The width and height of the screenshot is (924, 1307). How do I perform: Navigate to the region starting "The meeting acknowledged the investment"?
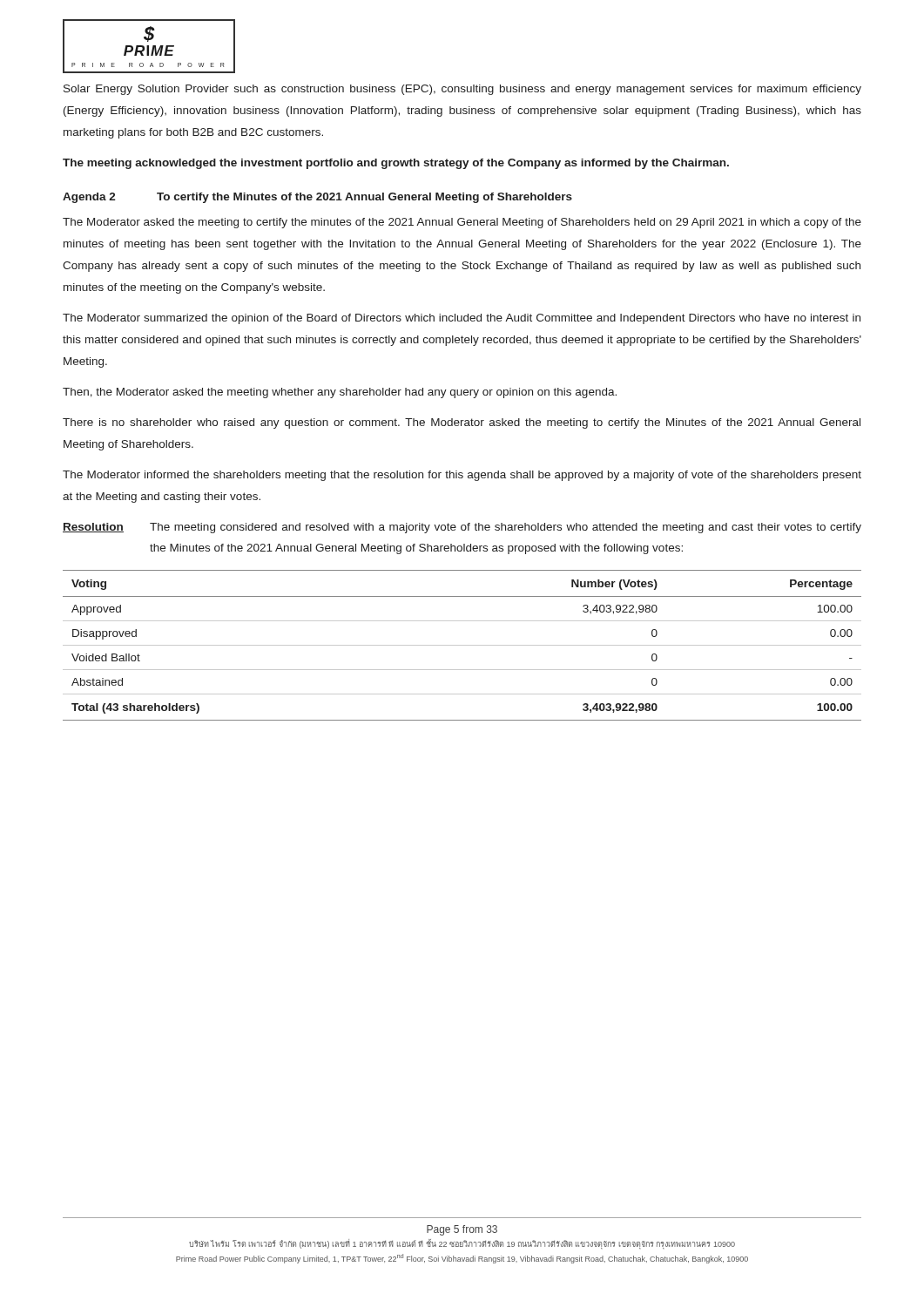tap(462, 163)
